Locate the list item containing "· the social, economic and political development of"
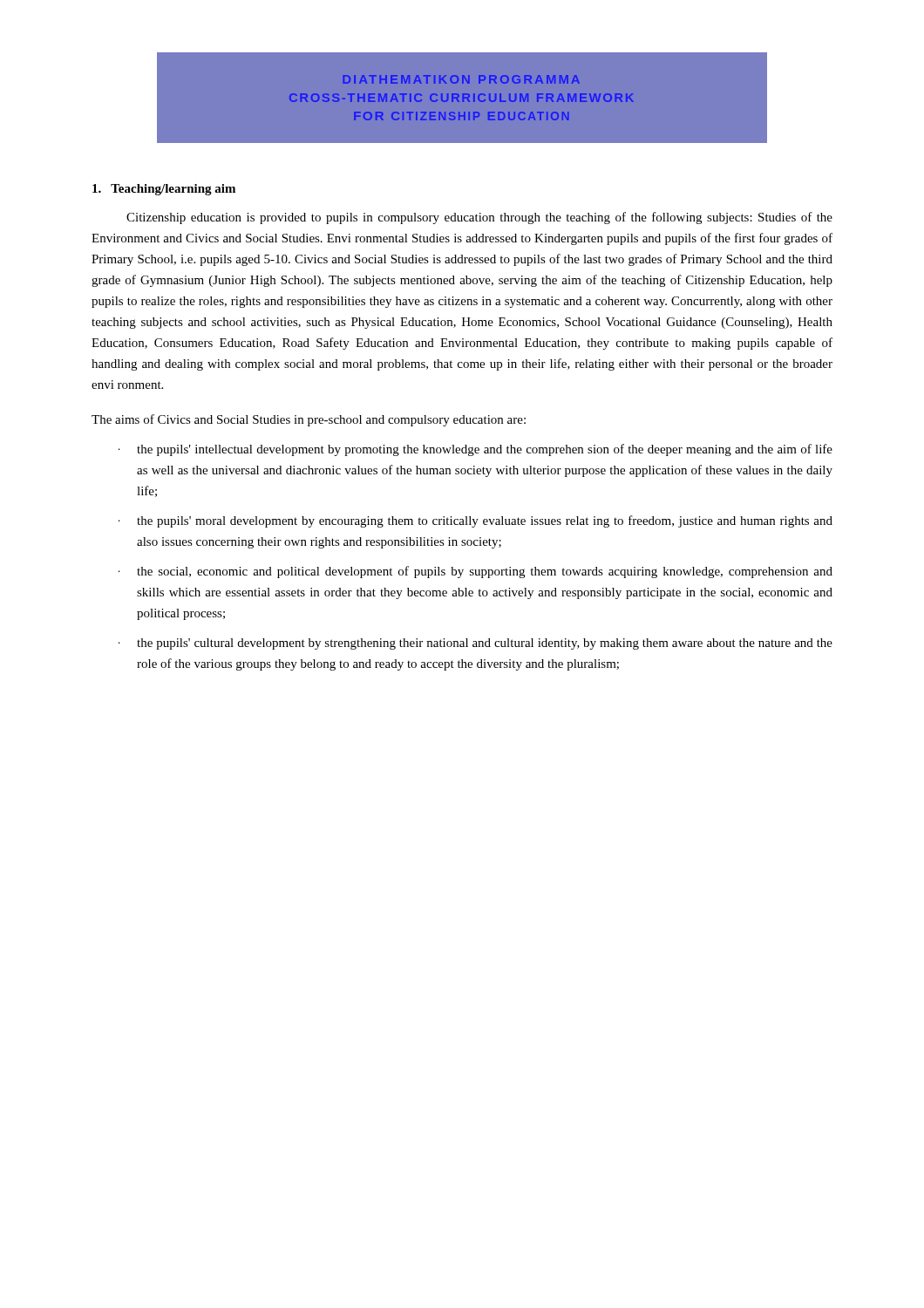The width and height of the screenshot is (924, 1308). 475,592
